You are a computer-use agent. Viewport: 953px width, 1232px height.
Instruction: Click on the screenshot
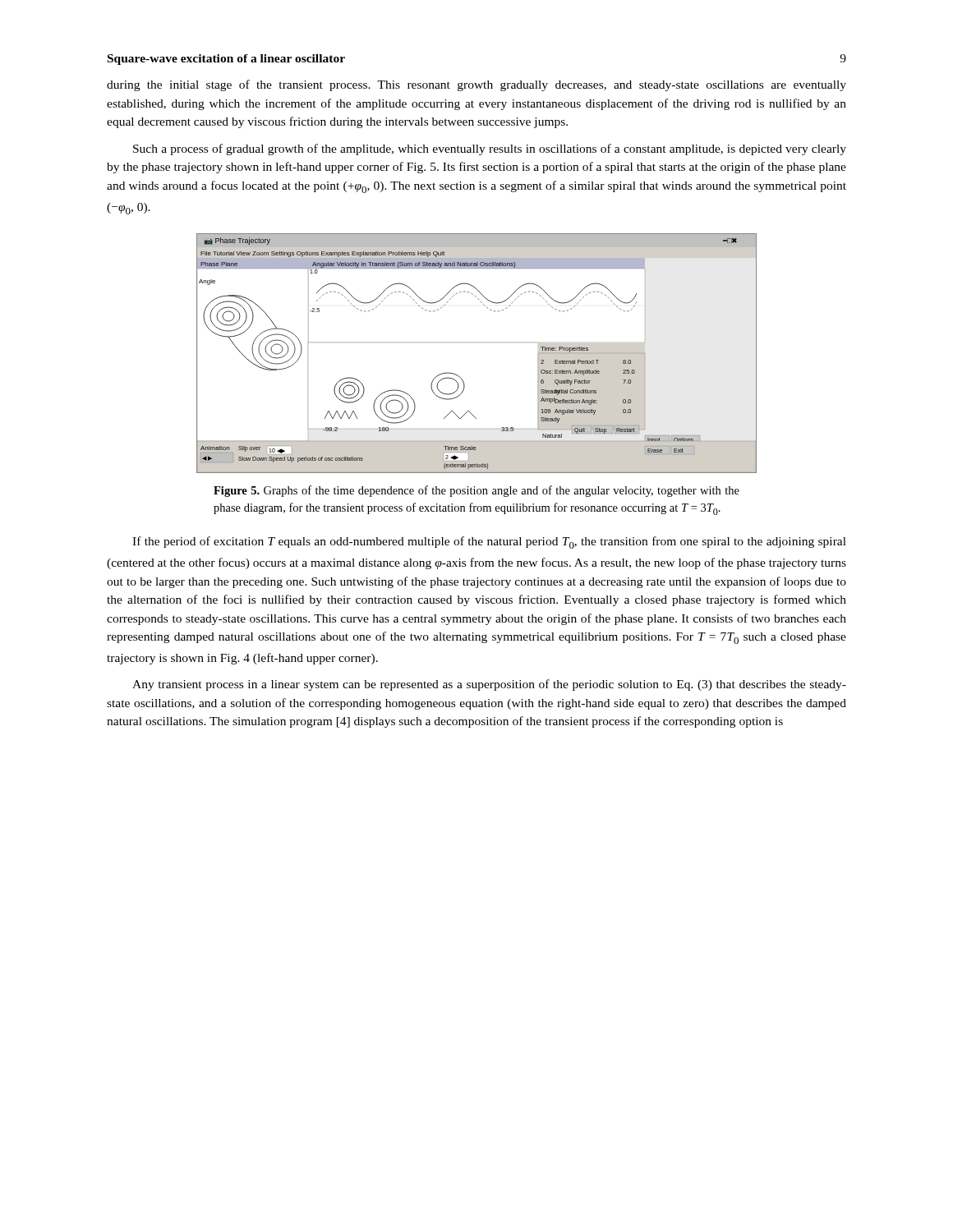tap(476, 356)
